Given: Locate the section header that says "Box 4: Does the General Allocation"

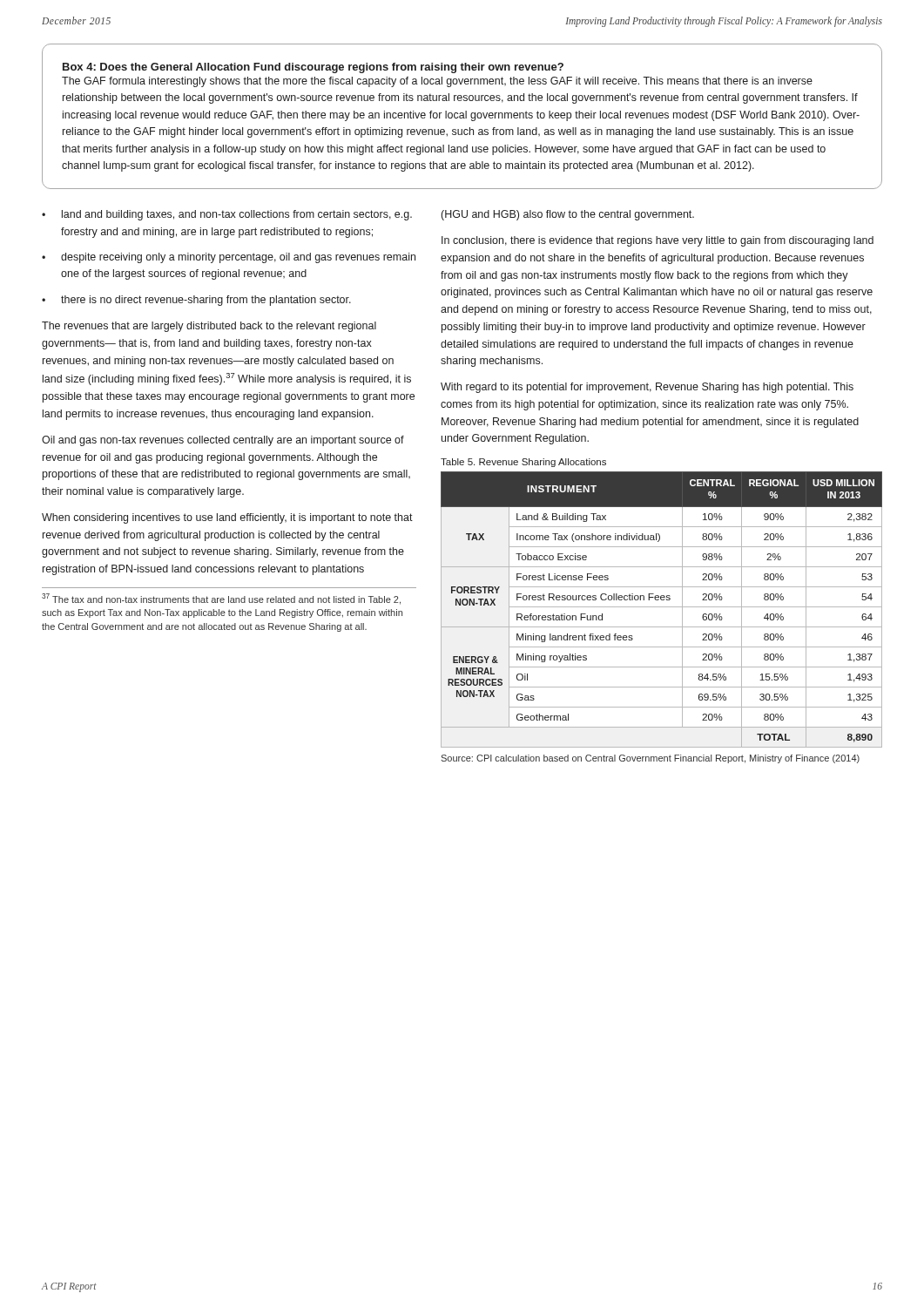Looking at the screenshot, I should 313,67.
